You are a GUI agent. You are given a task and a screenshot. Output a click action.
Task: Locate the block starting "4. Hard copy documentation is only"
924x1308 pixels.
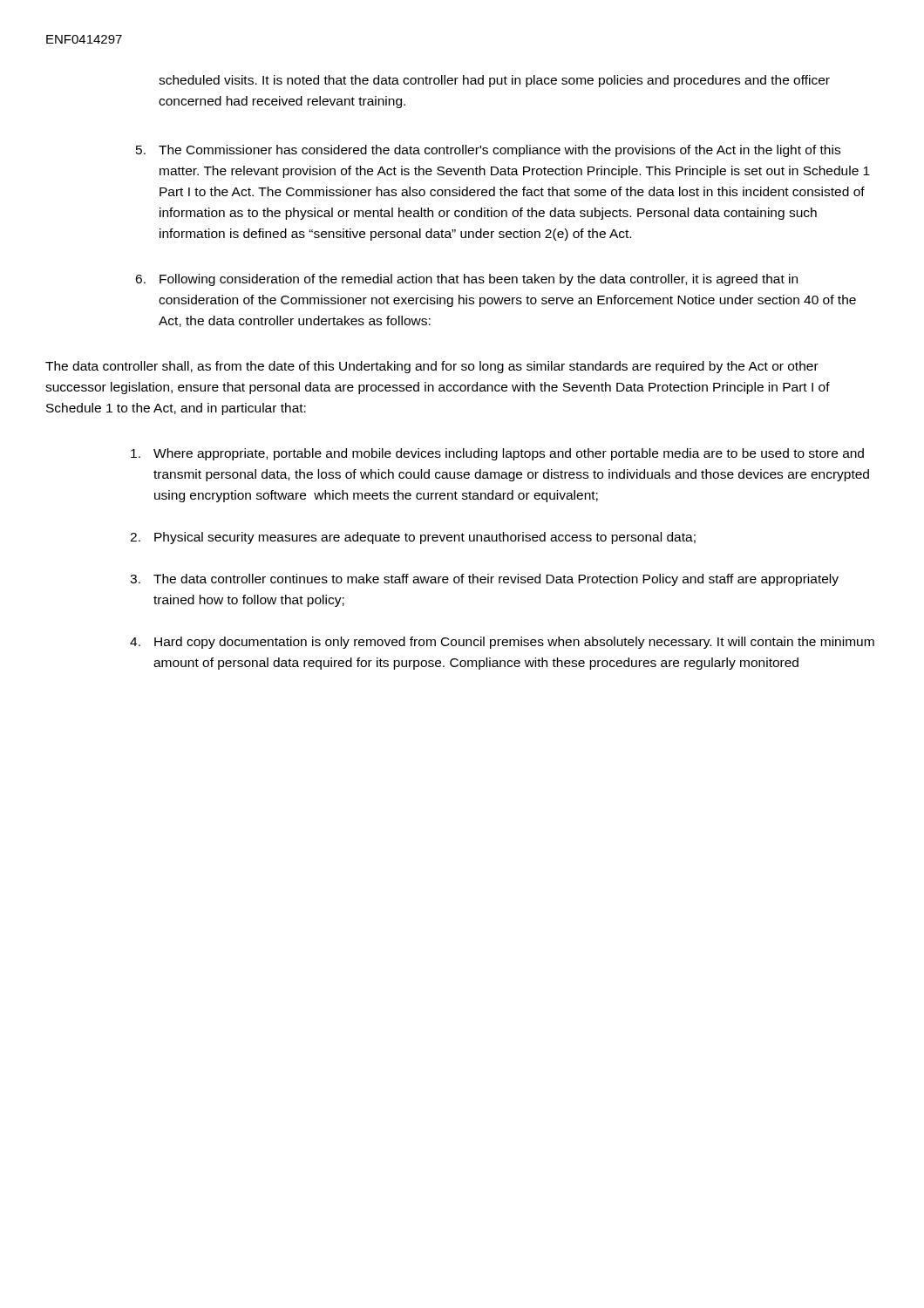pyautogui.click(x=497, y=653)
